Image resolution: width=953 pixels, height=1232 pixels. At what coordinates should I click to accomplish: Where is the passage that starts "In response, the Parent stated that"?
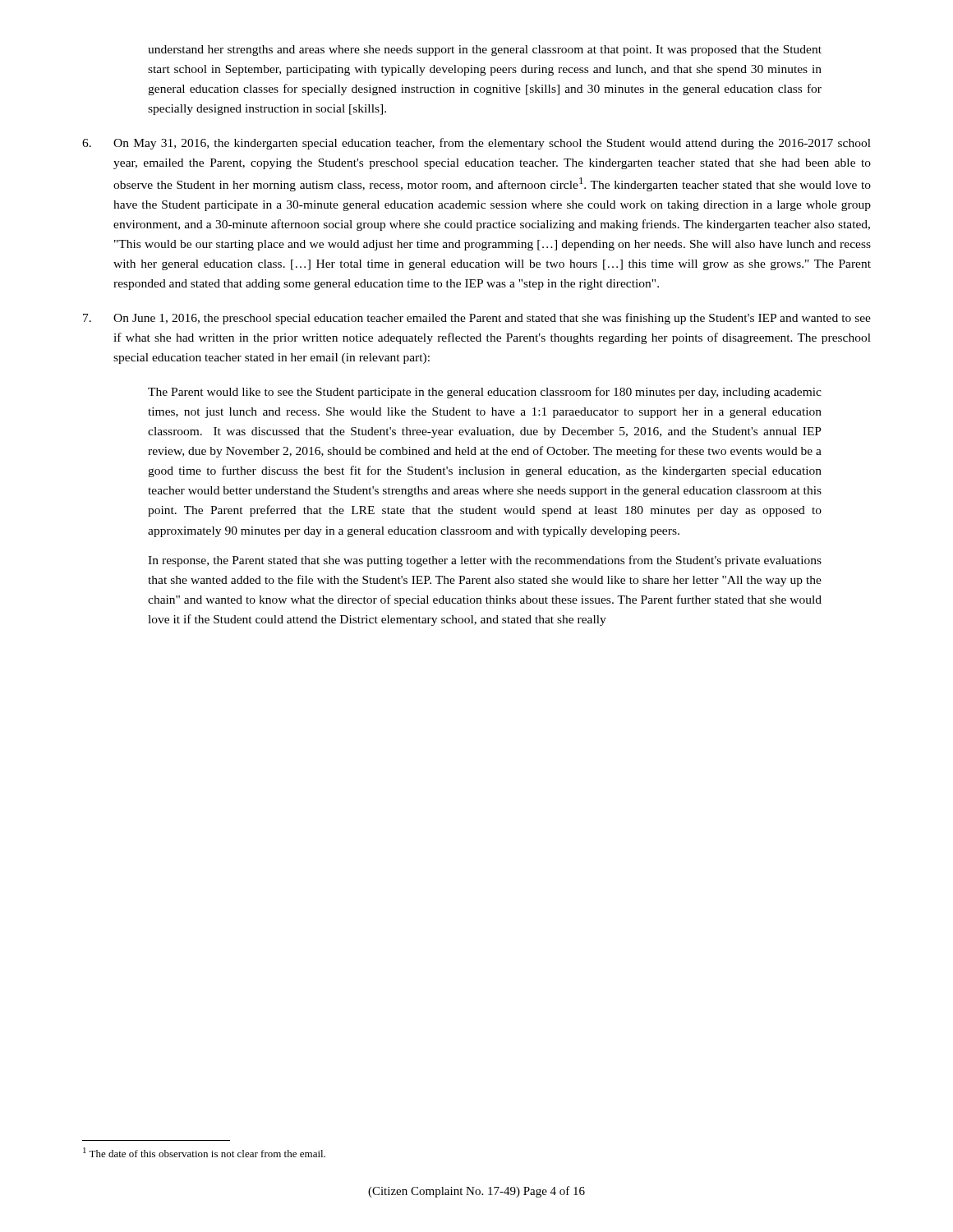[485, 589]
